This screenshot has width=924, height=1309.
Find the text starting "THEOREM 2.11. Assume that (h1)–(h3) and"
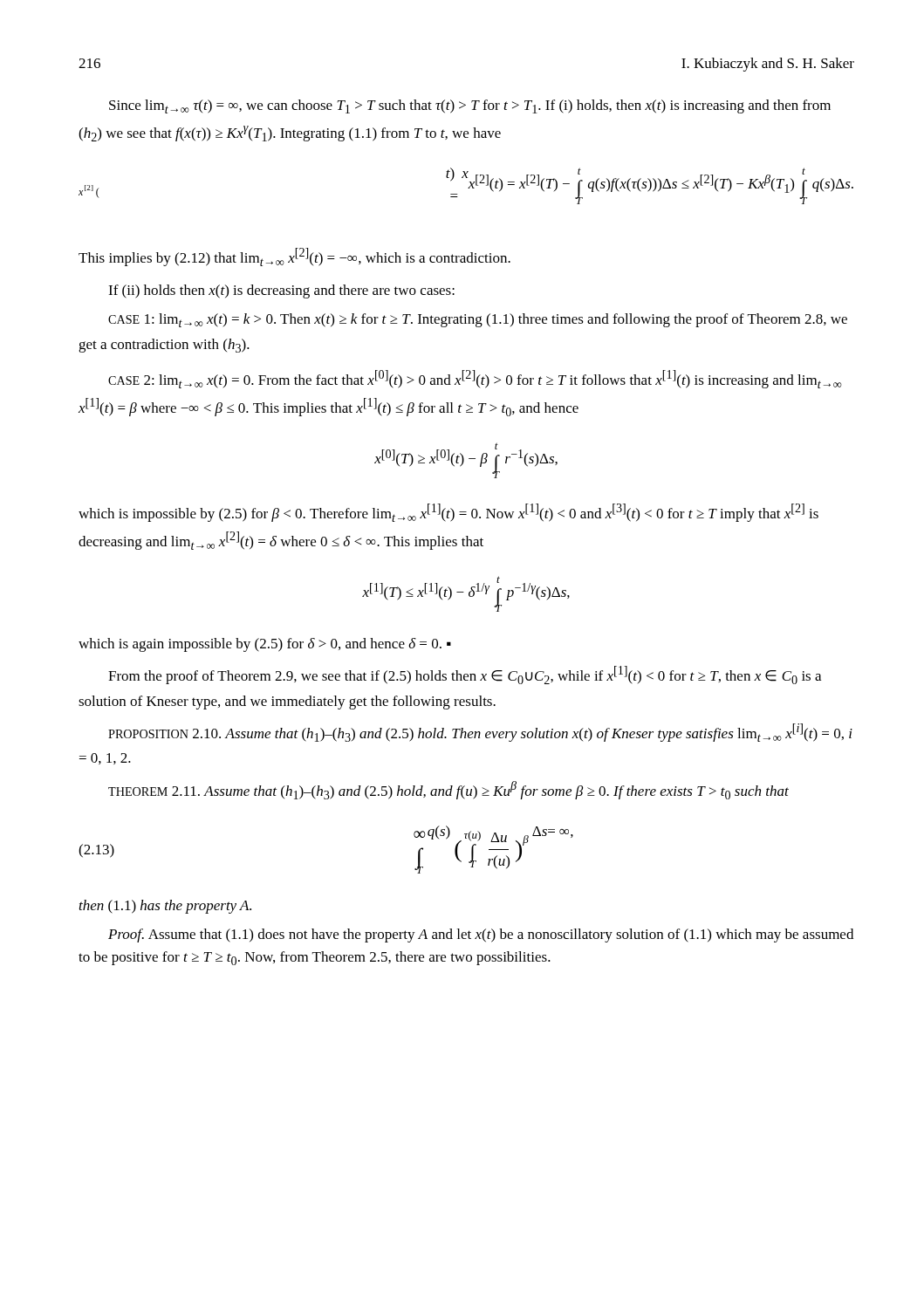tap(466, 791)
